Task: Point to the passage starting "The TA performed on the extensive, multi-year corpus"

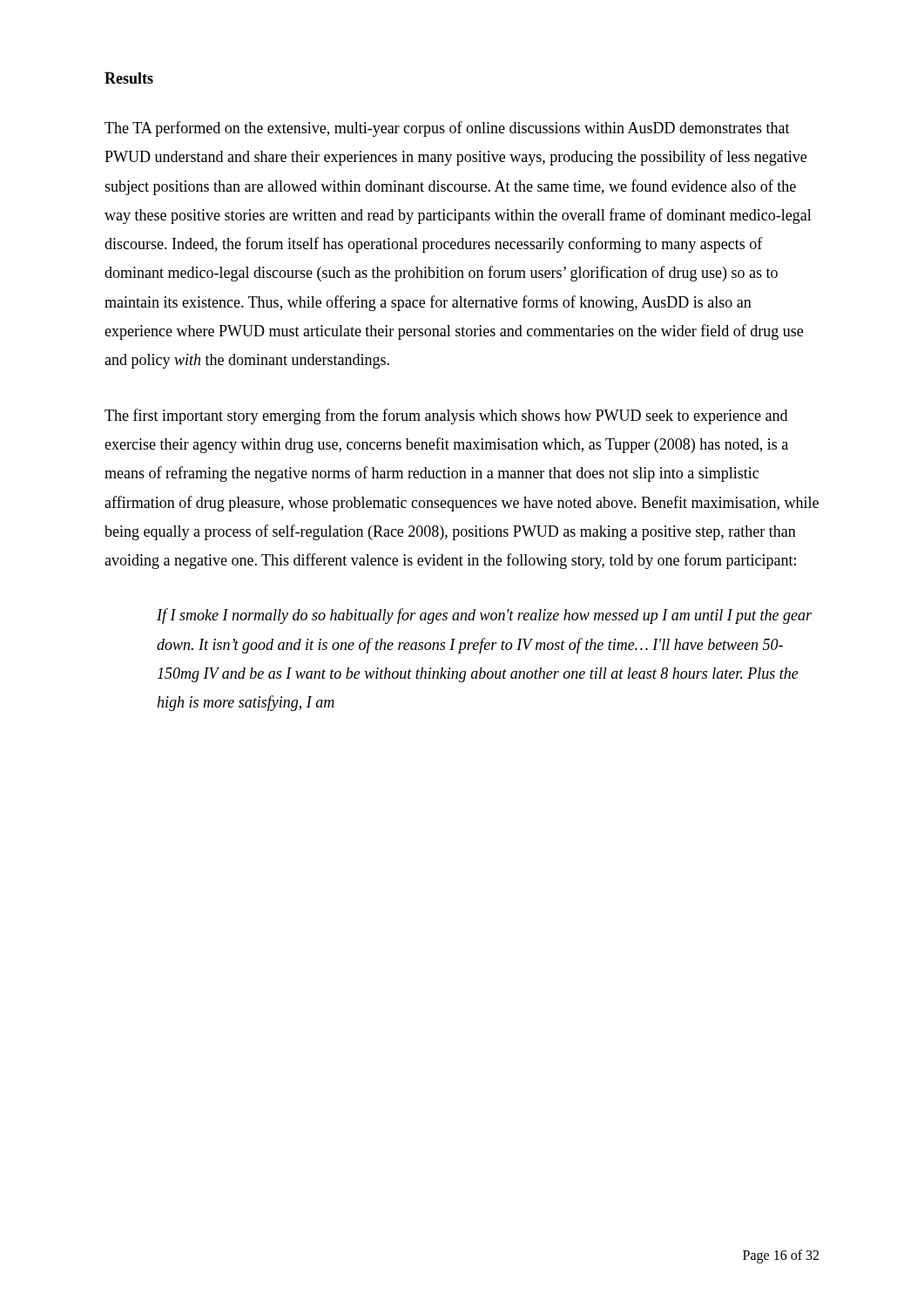Action: 458,244
